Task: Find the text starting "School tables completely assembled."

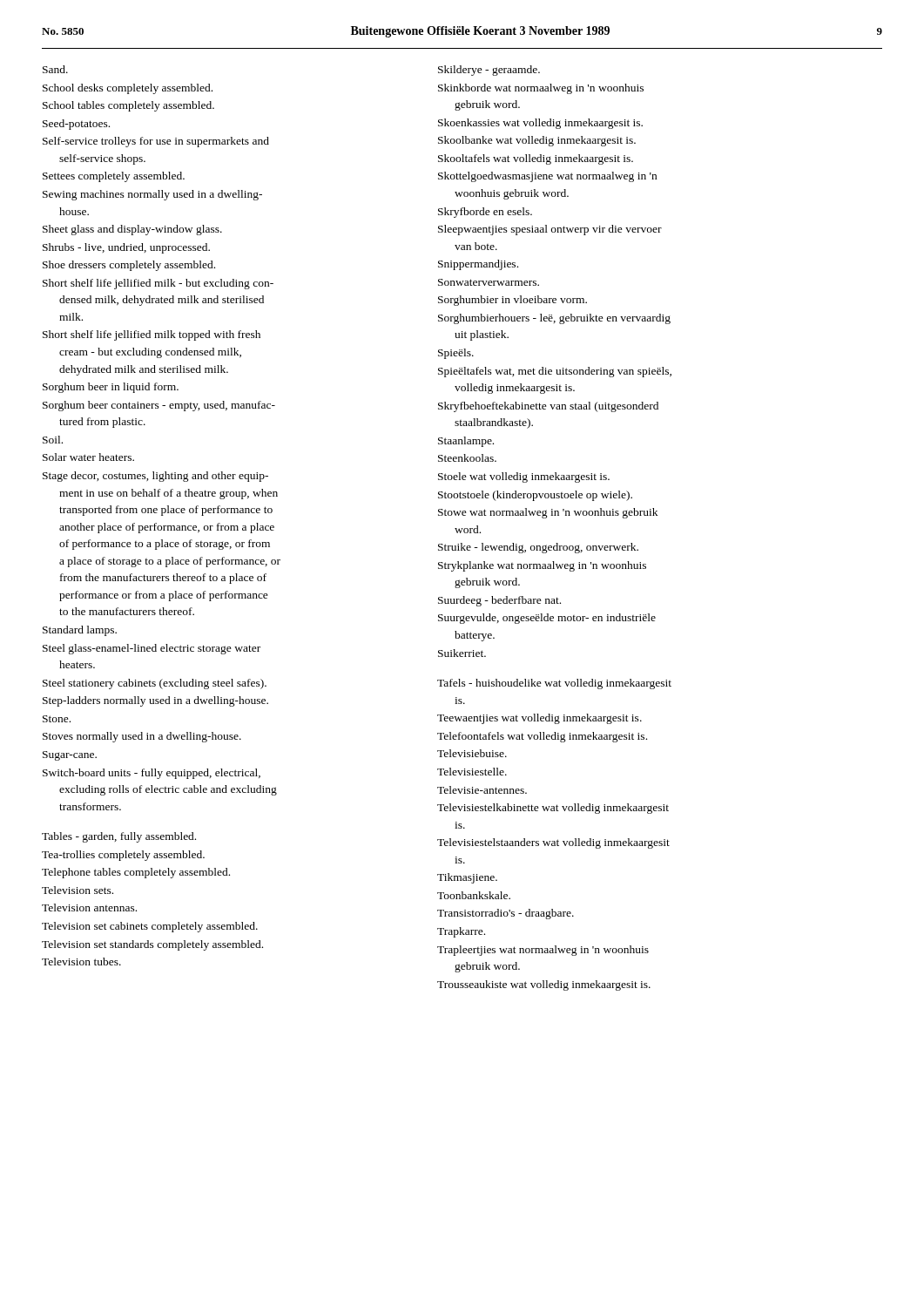Action: [x=128, y=105]
